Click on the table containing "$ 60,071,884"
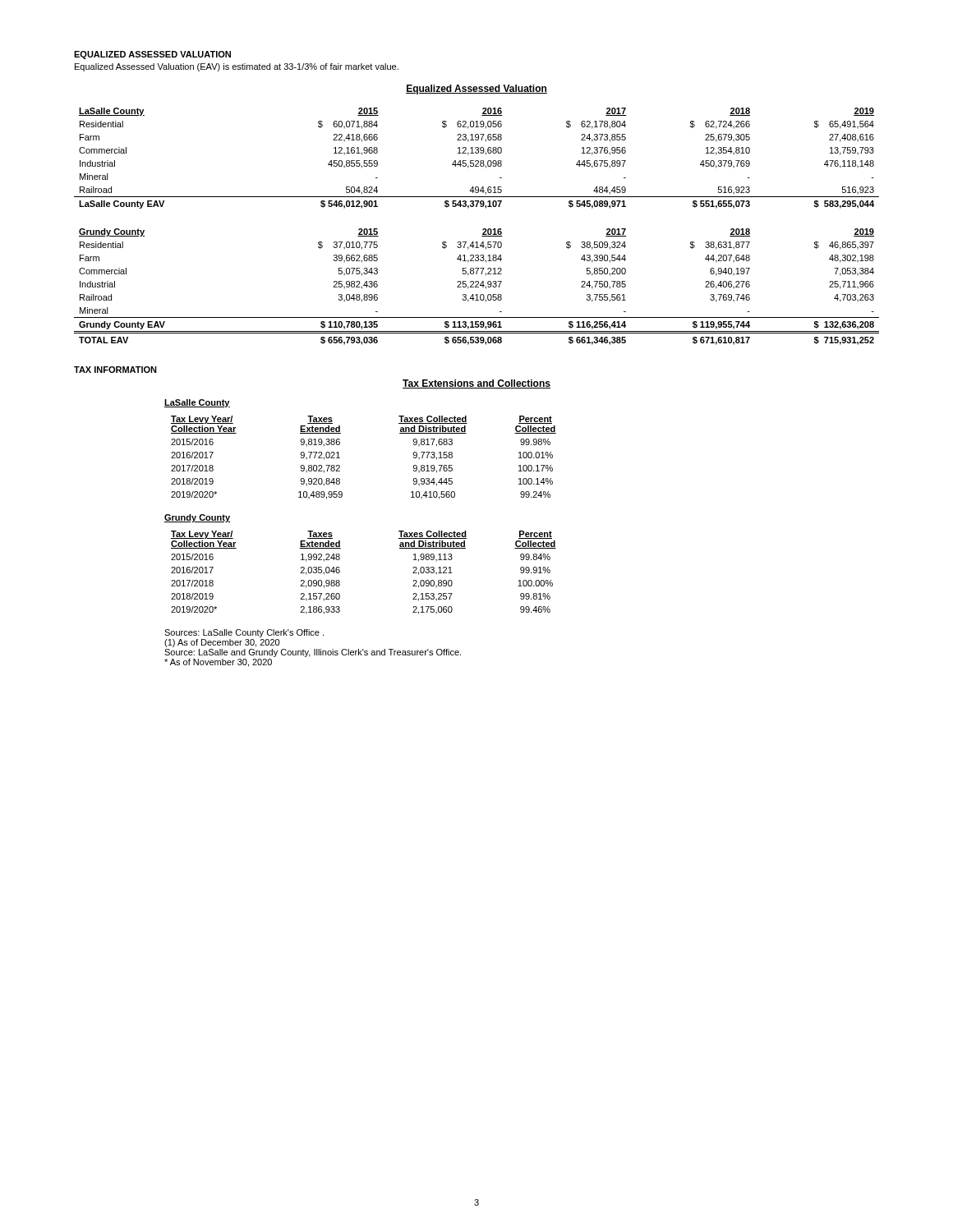Image resolution: width=953 pixels, height=1232 pixels. pyautogui.click(x=476, y=157)
